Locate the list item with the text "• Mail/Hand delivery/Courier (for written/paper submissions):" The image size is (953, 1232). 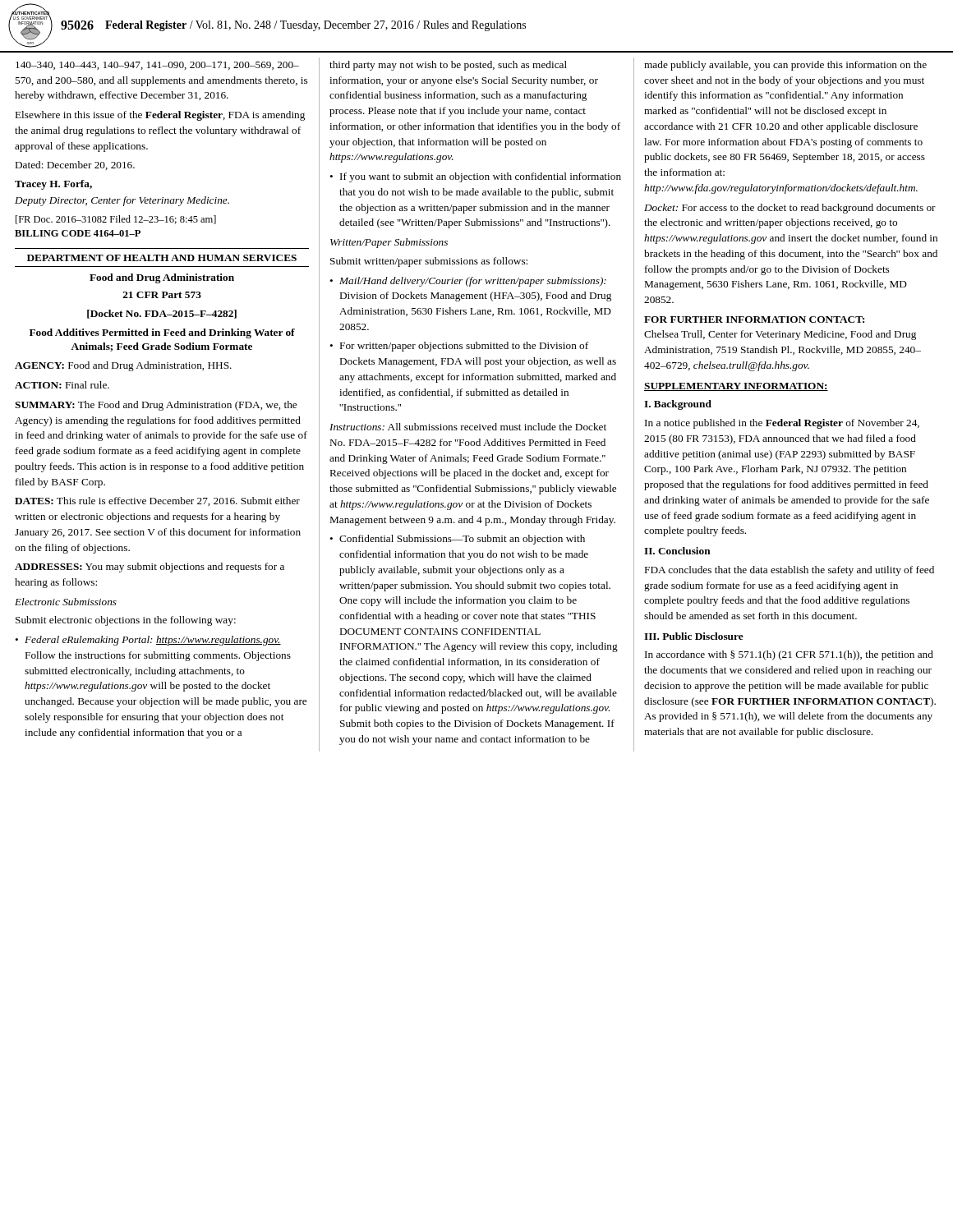click(x=470, y=303)
